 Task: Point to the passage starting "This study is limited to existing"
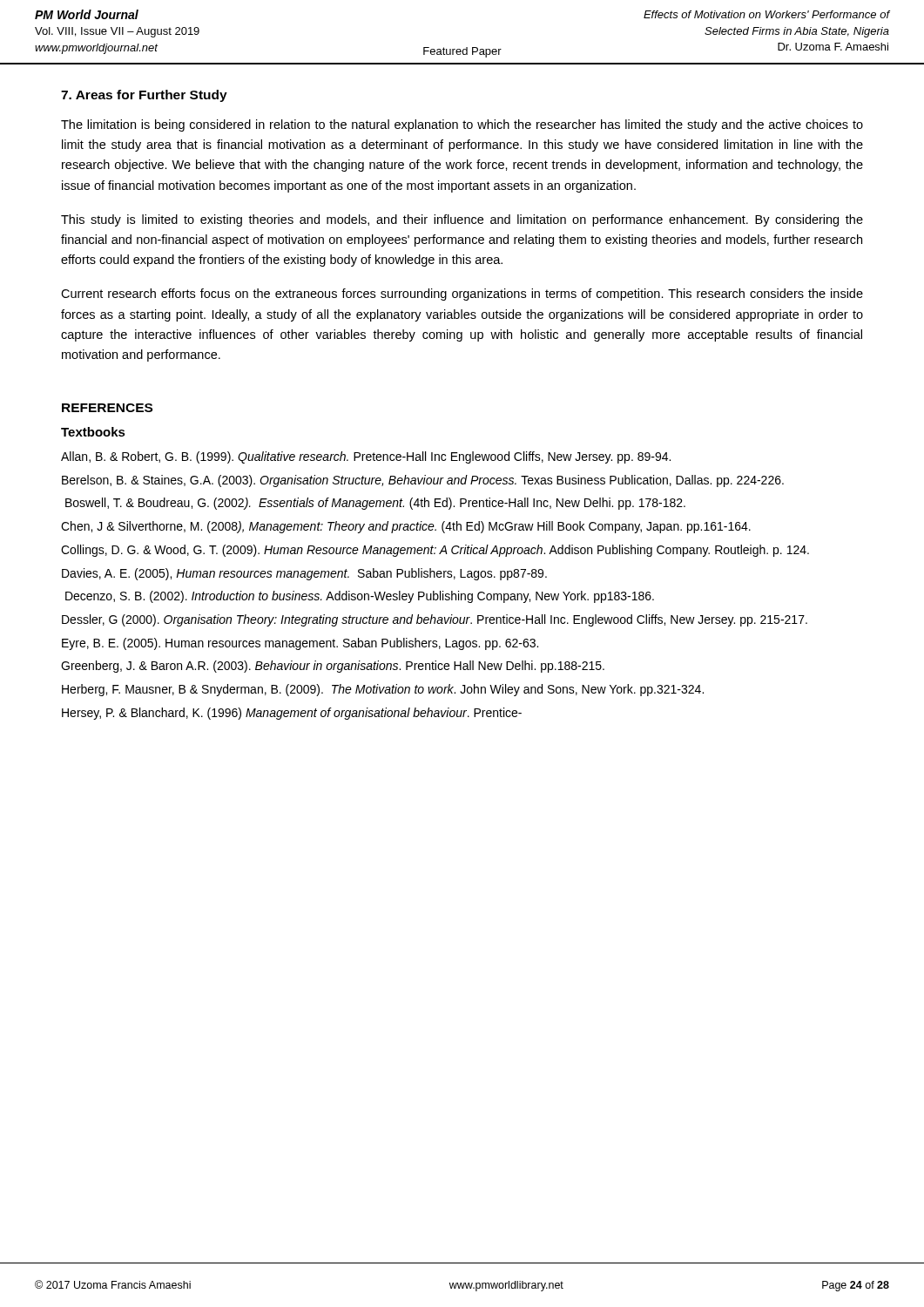pos(462,240)
